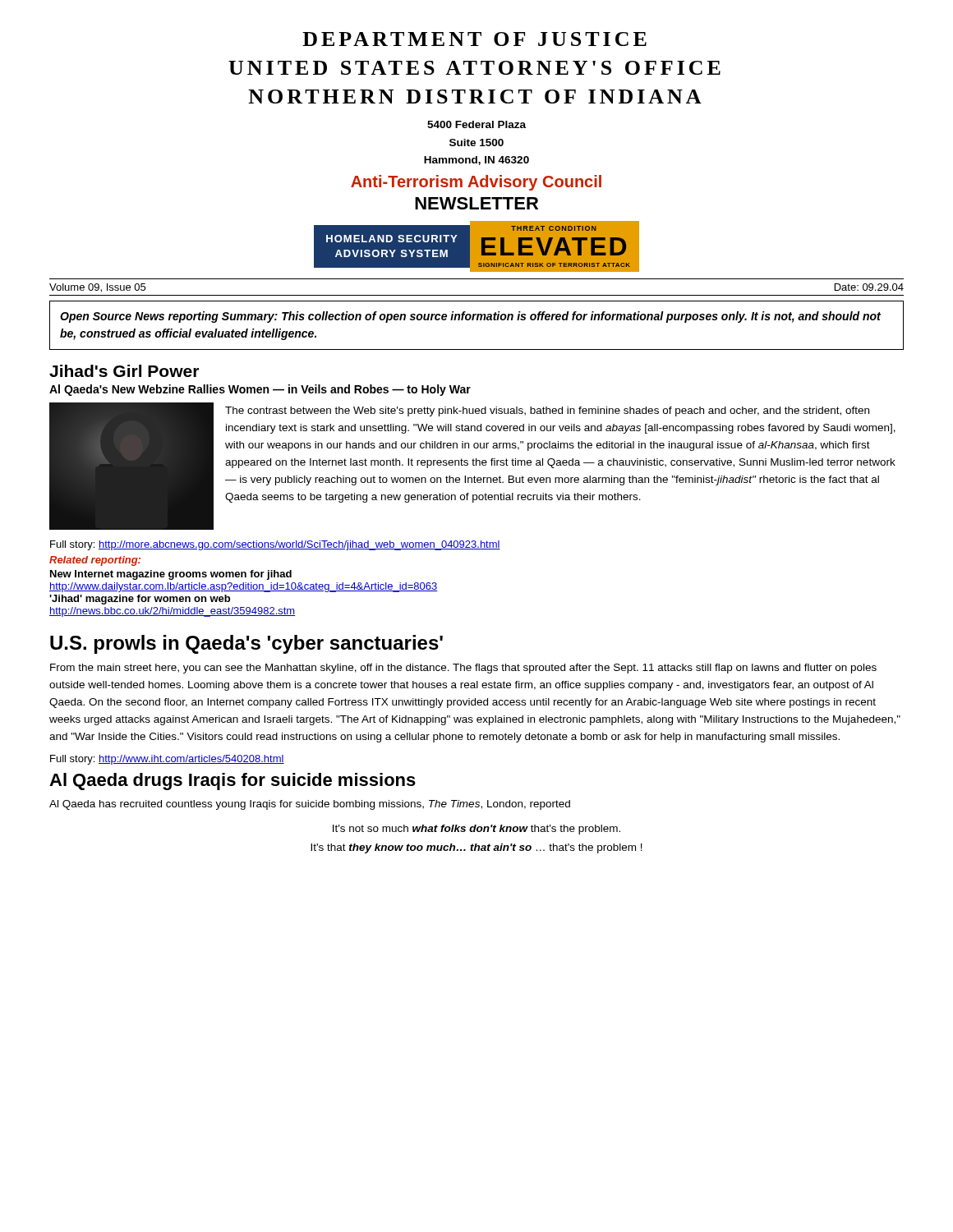Click where it says "Related reporting:"
953x1232 pixels.
(95, 560)
